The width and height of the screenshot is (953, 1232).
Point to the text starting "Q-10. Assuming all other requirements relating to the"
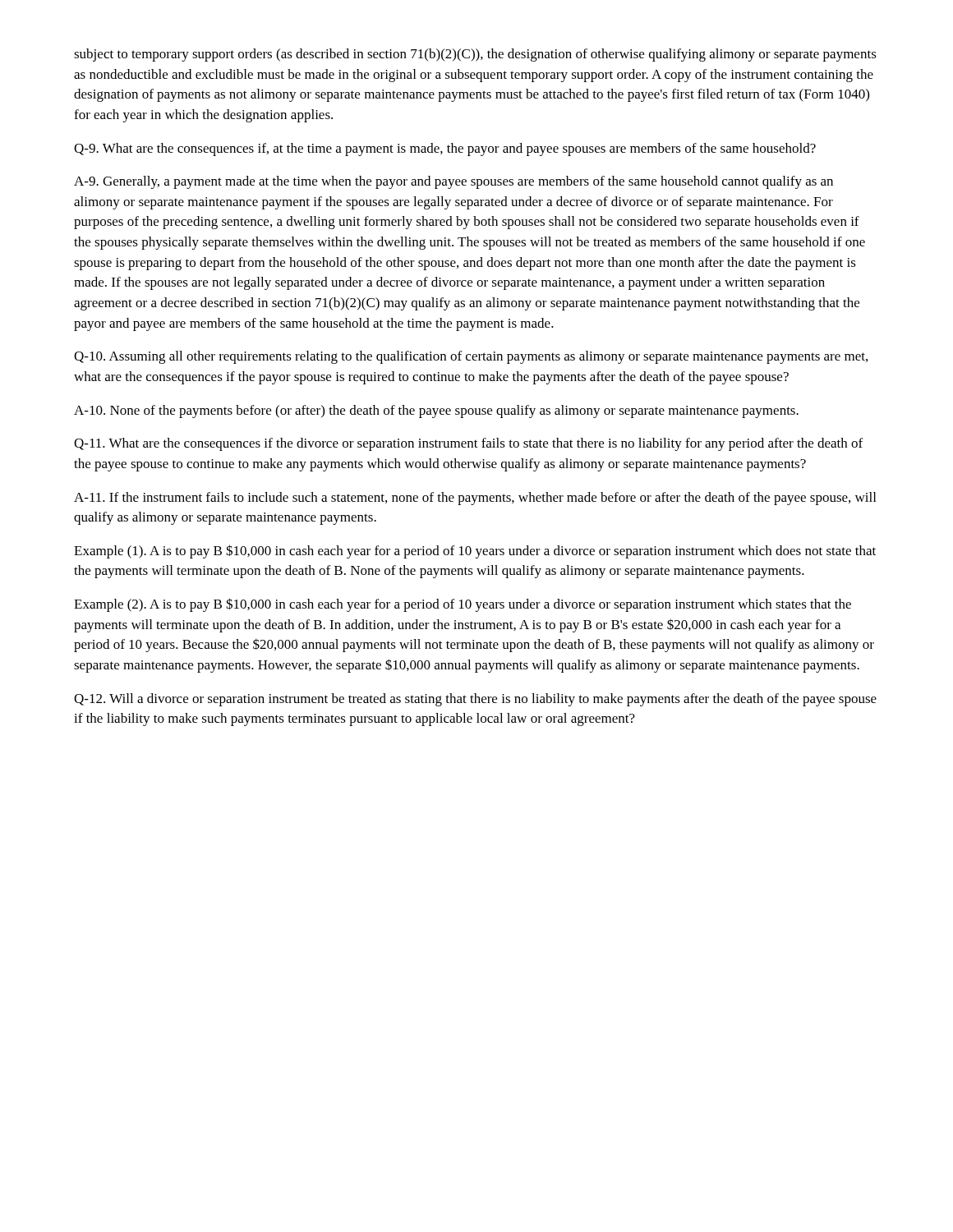[x=471, y=366]
